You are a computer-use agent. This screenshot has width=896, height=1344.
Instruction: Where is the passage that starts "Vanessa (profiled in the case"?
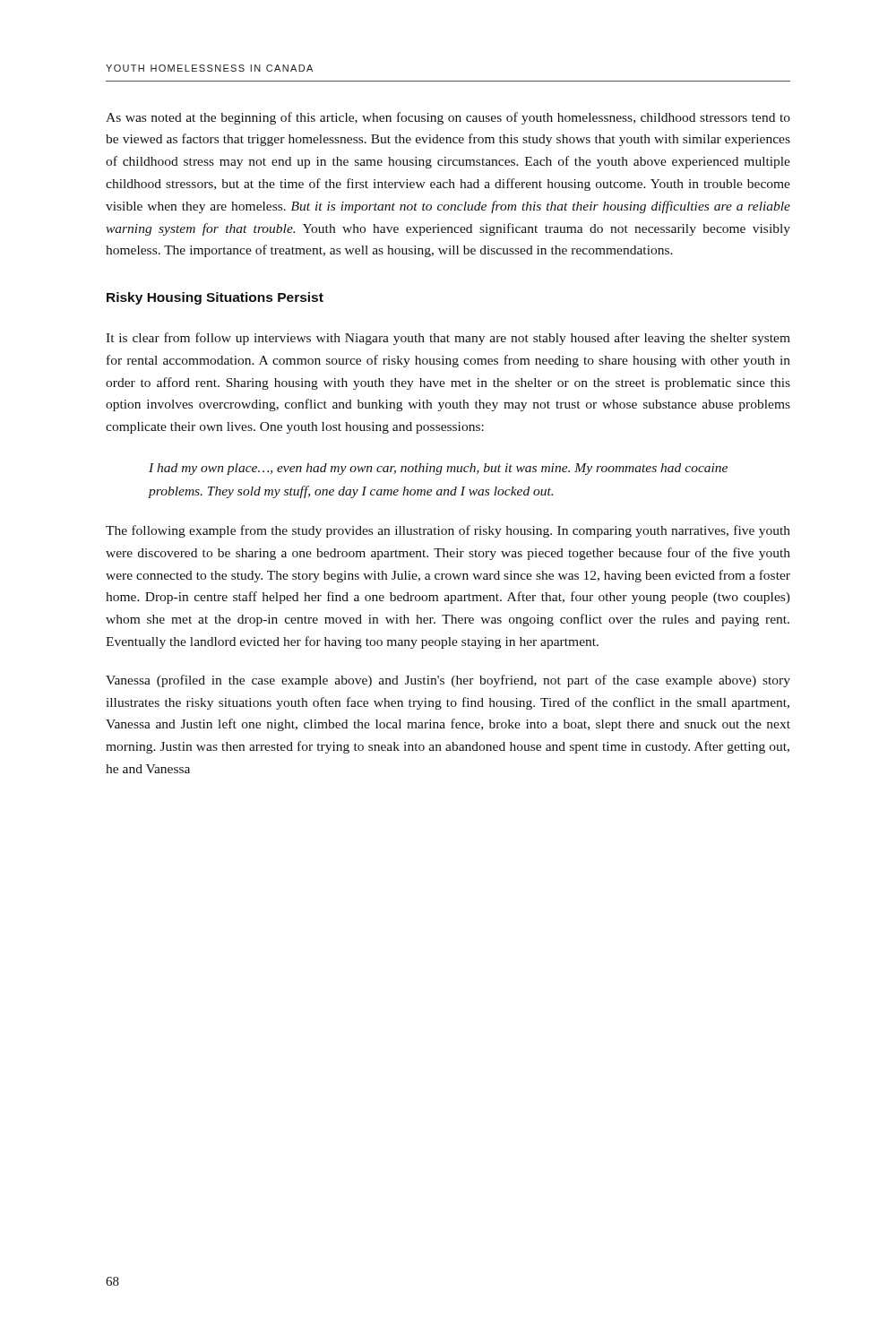[x=448, y=724]
